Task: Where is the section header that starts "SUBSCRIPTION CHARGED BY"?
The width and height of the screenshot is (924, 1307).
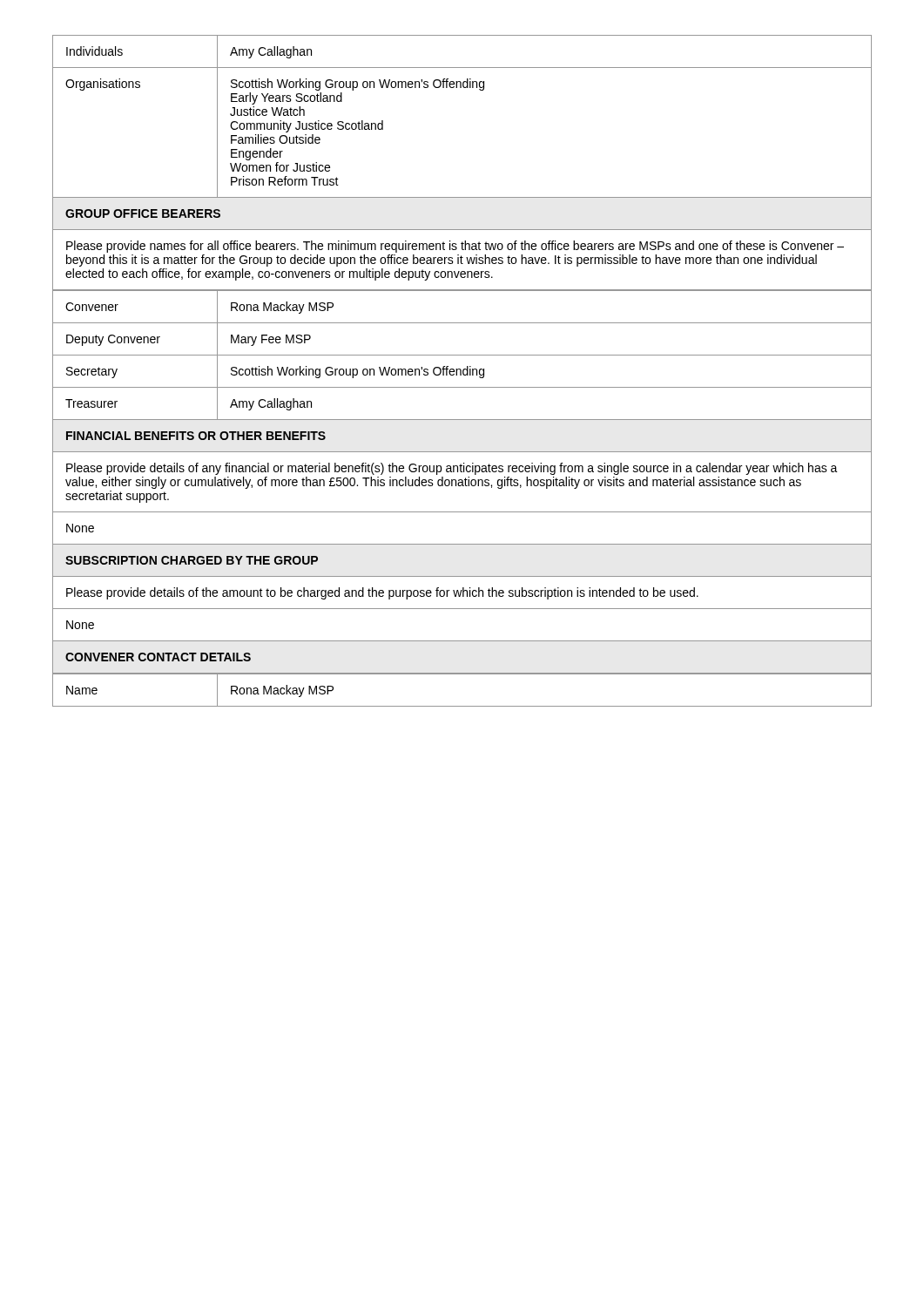Action: click(x=192, y=560)
